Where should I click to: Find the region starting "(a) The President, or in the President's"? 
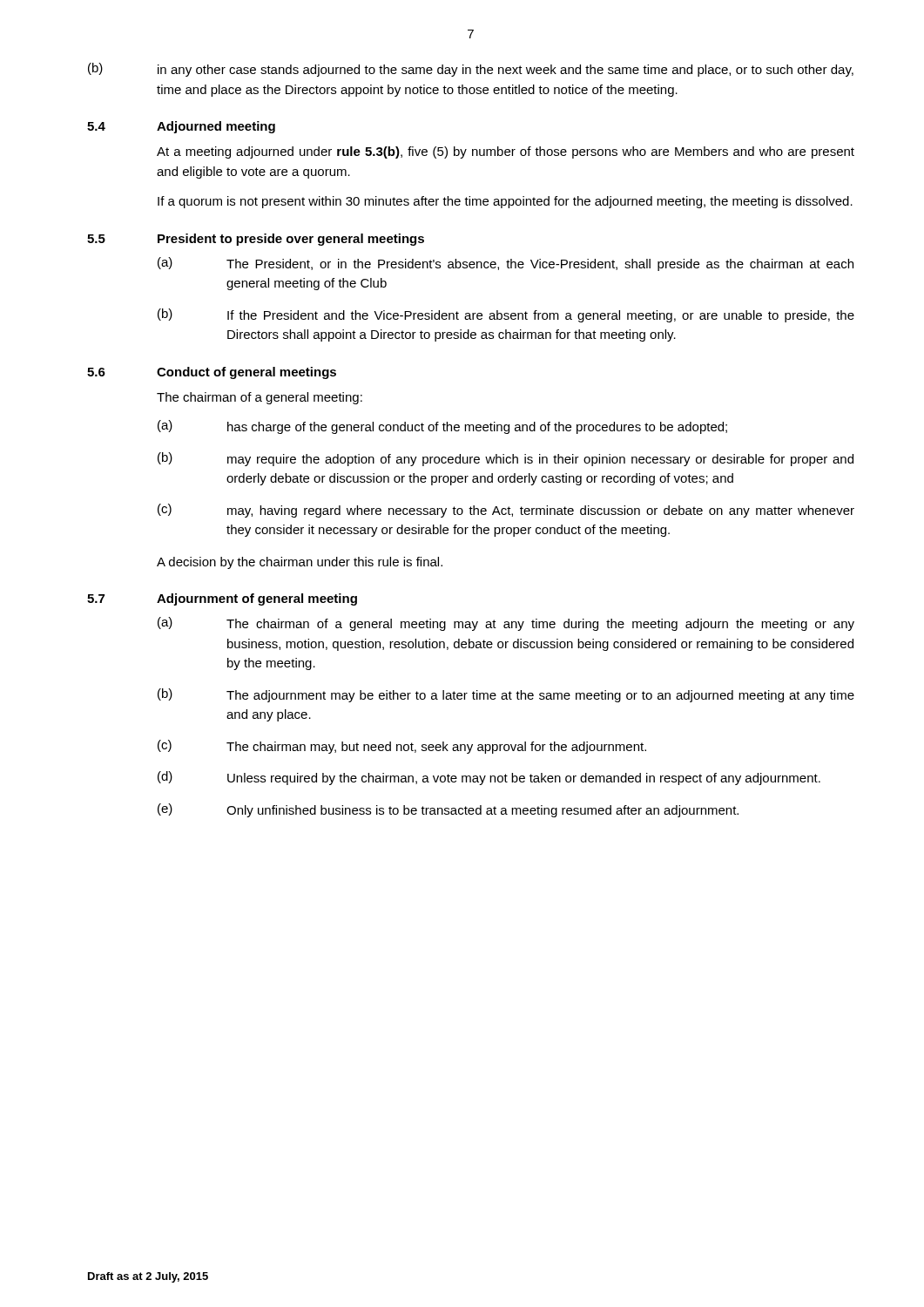(x=506, y=274)
